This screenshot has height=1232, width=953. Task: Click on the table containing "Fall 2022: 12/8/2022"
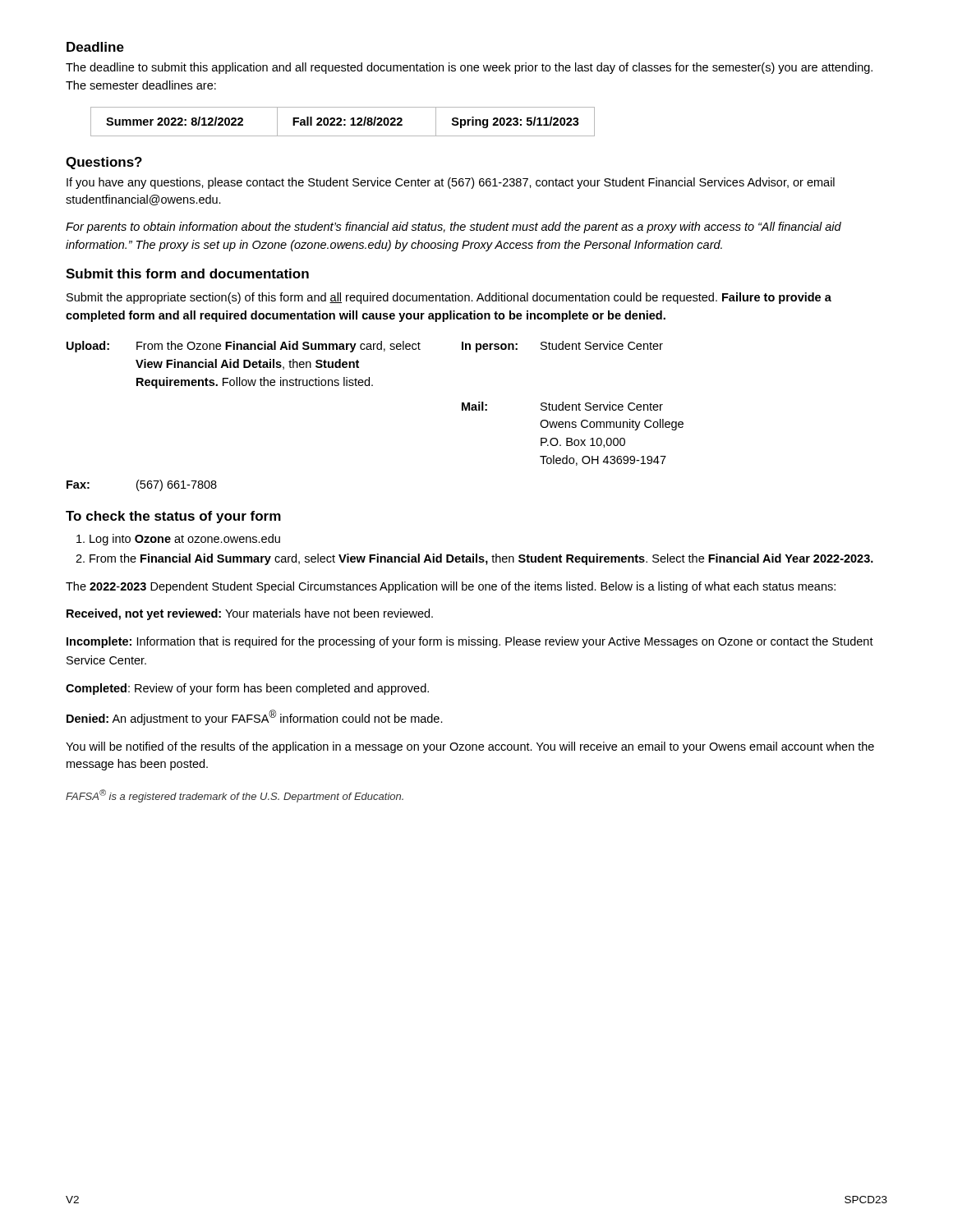point(489,121)
